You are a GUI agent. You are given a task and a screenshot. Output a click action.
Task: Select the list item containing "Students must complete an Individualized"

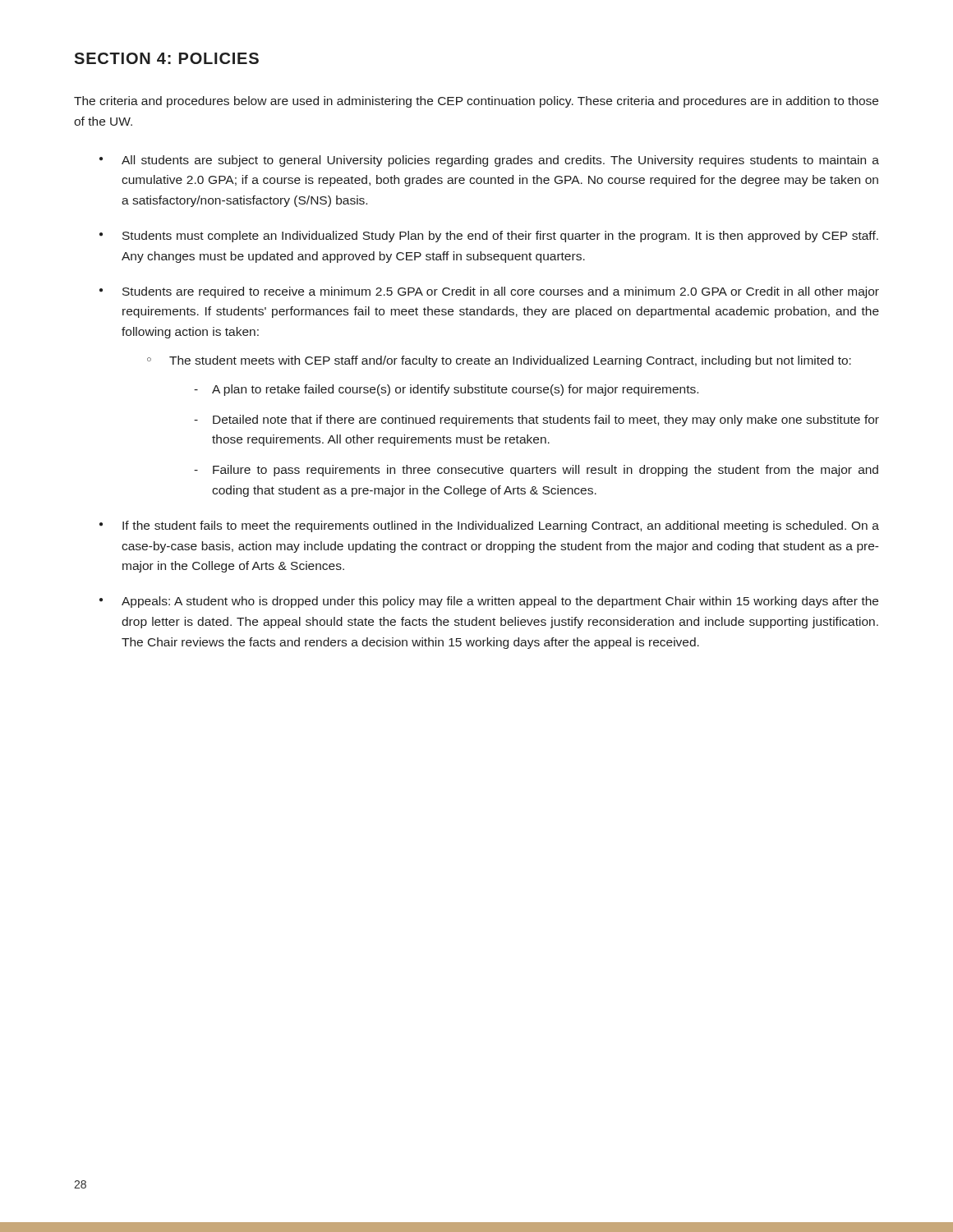(500, 245)
